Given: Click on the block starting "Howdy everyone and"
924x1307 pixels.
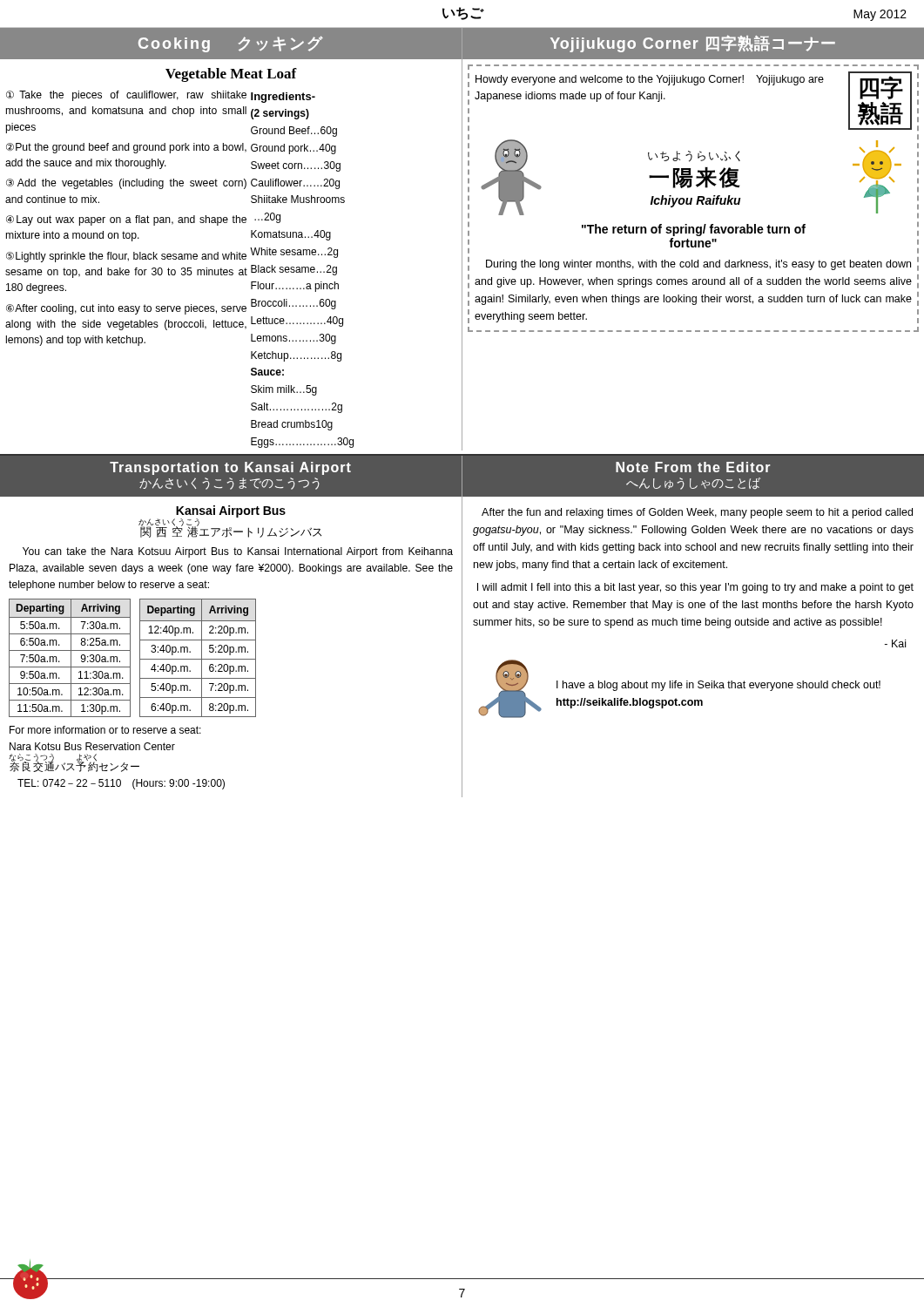Looking at the screenshot, I should (649, 88).
